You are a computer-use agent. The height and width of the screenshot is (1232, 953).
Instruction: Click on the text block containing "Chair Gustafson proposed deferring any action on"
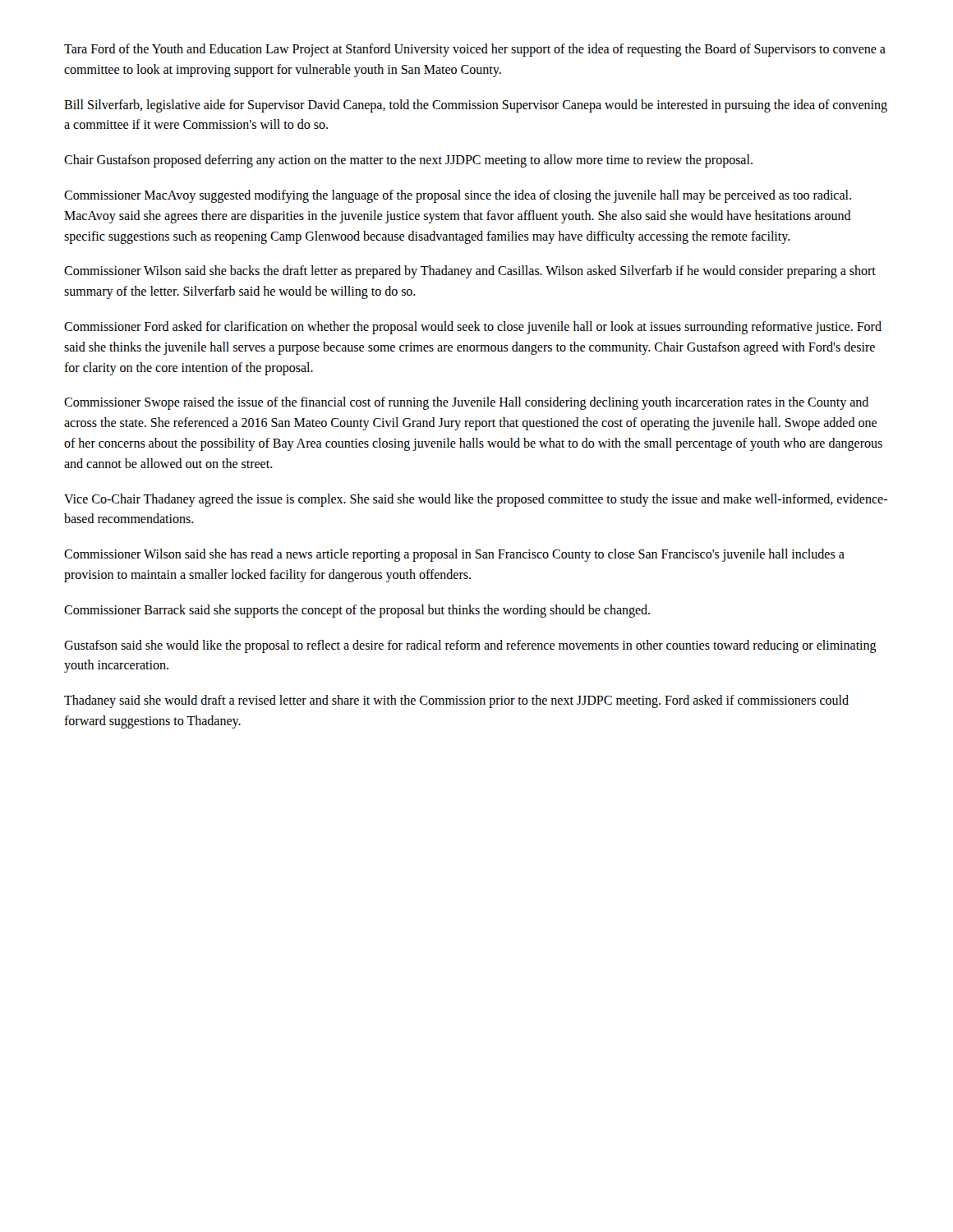coord(409,160)
